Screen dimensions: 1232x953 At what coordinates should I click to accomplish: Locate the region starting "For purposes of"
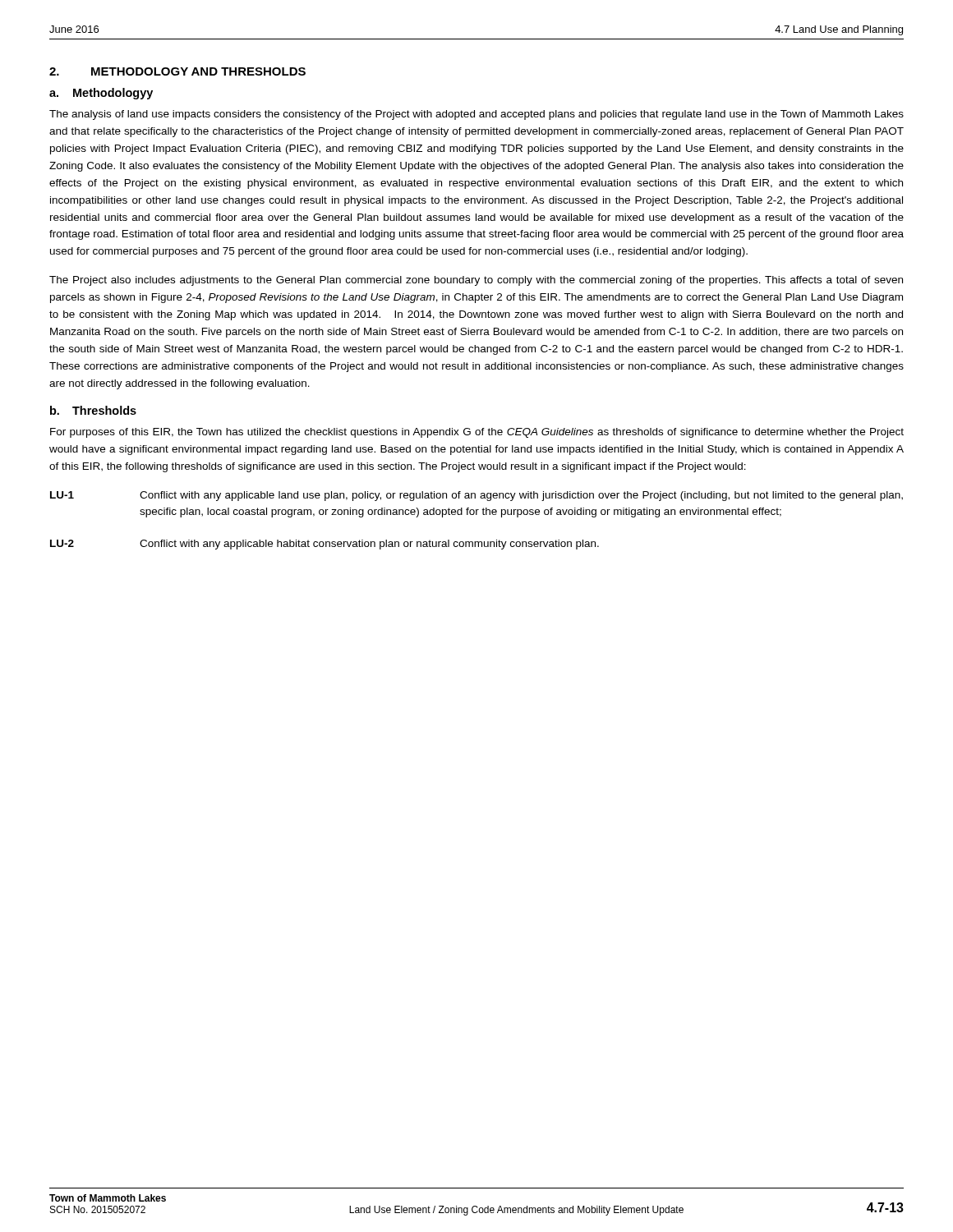(x=476, y=449)
